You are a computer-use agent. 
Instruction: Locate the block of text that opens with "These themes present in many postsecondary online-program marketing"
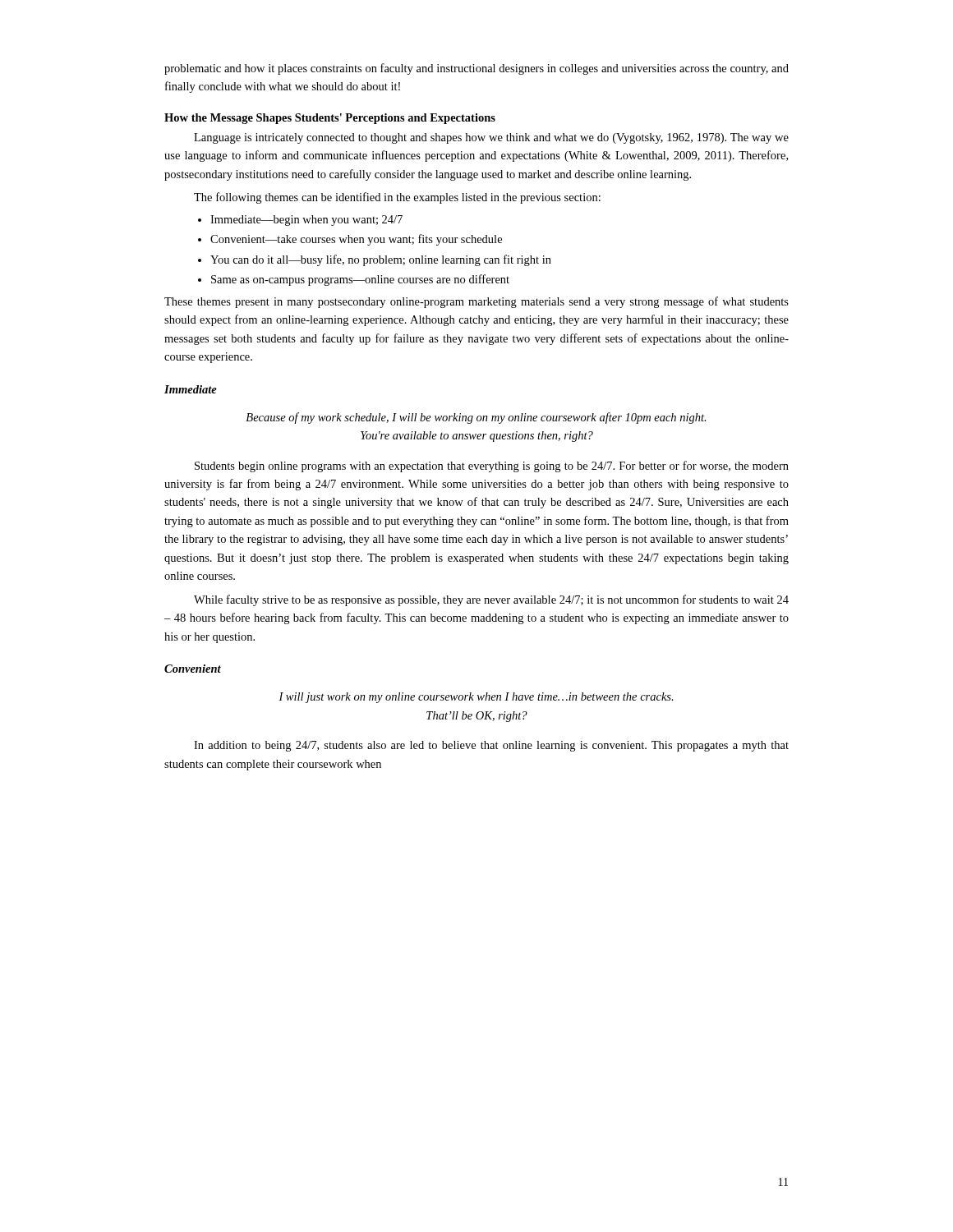click(x=476, y=329)
